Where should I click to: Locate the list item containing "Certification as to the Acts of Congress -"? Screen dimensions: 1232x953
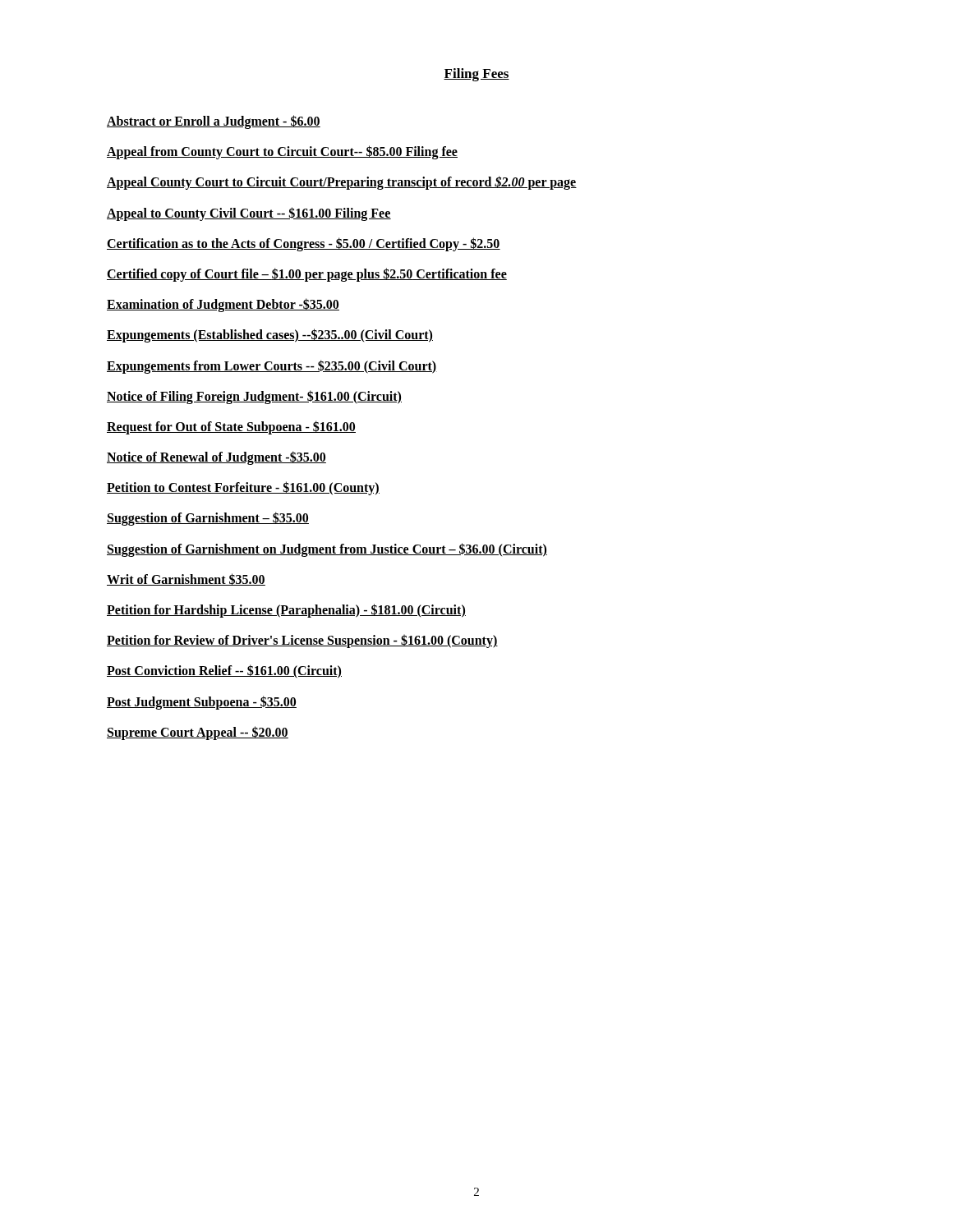[303, 243]
